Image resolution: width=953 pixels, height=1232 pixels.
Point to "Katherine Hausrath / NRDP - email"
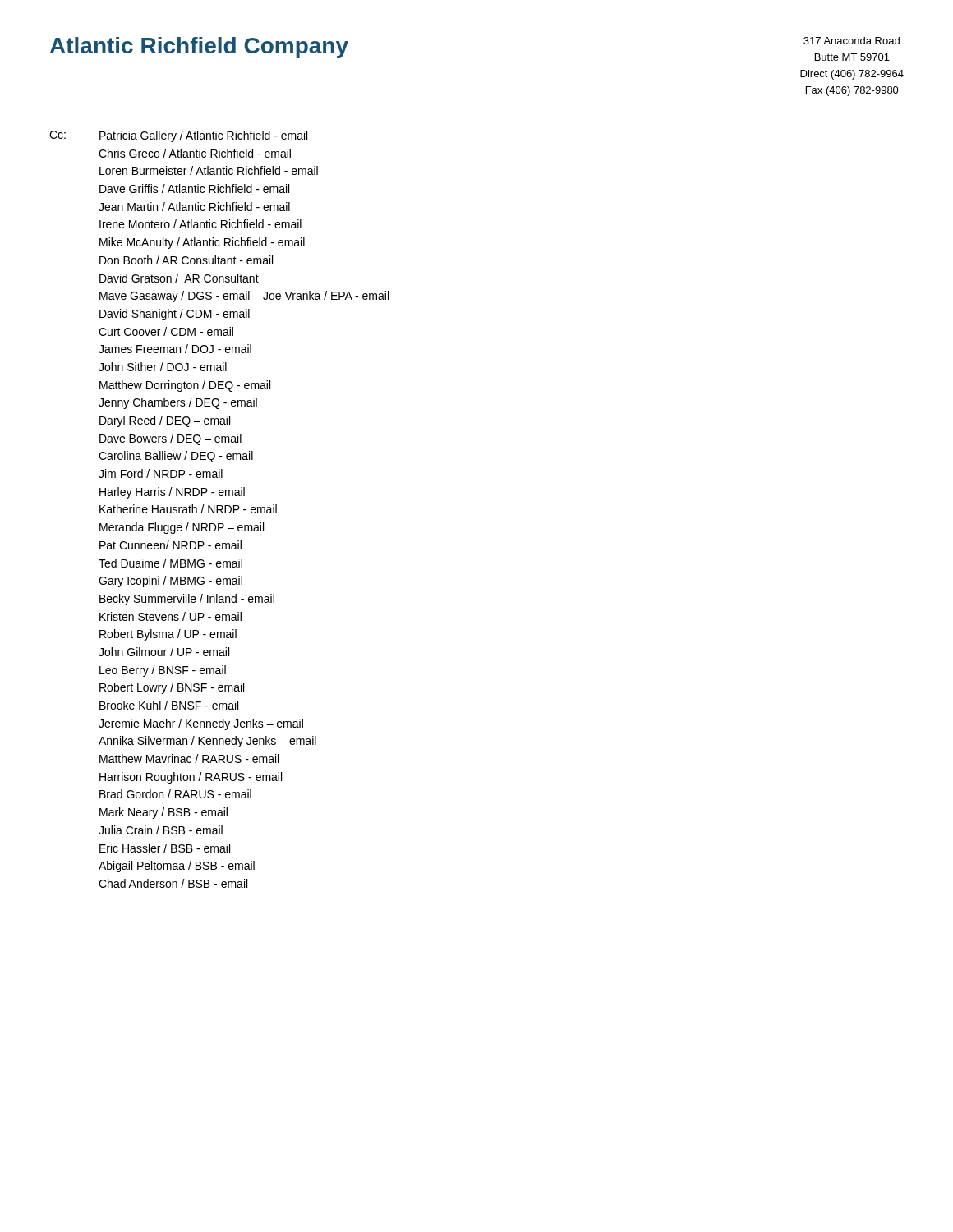tap(188, 510)
